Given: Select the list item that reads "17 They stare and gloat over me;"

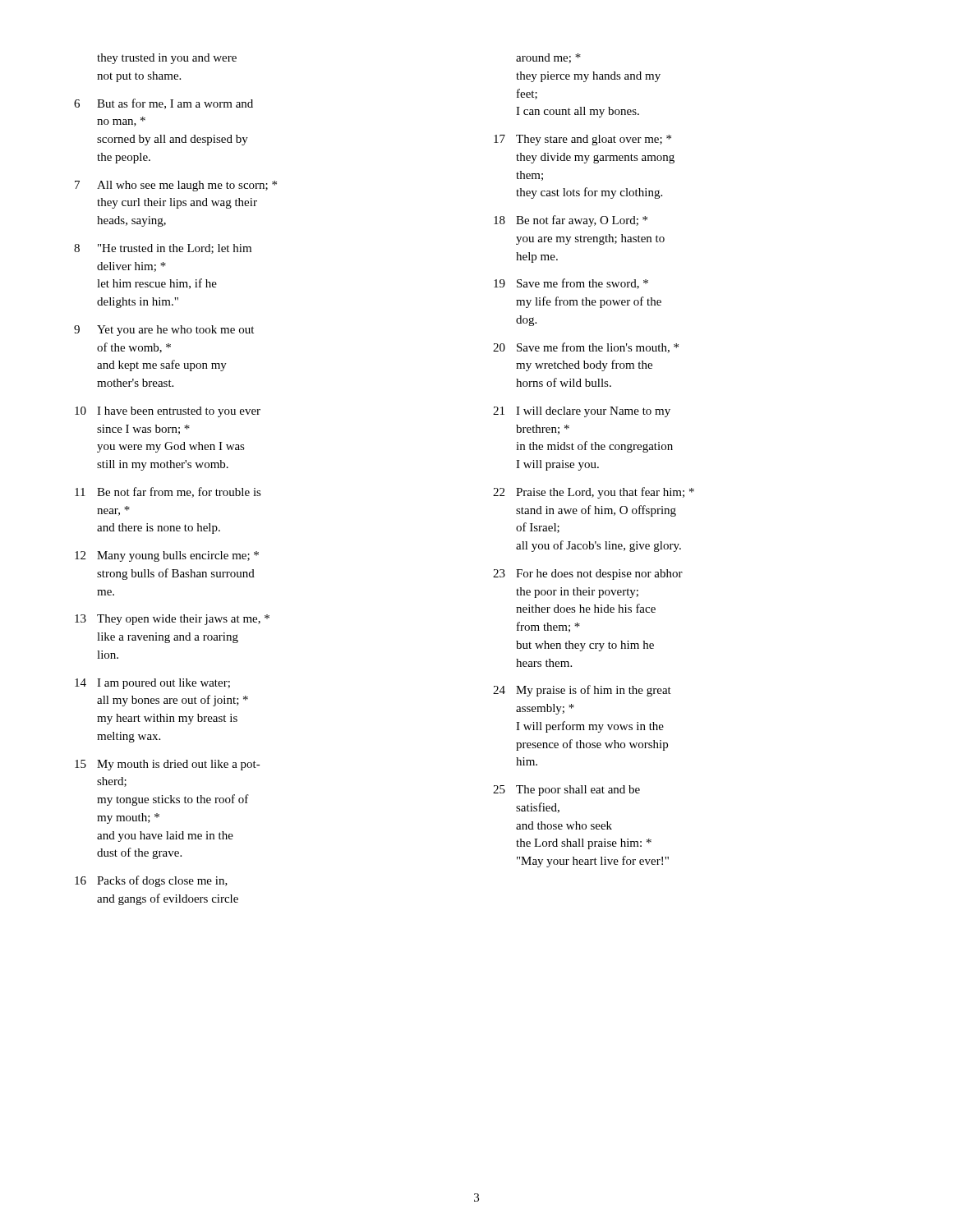Looking at the screenshot, I should click(x=665, y=166).
